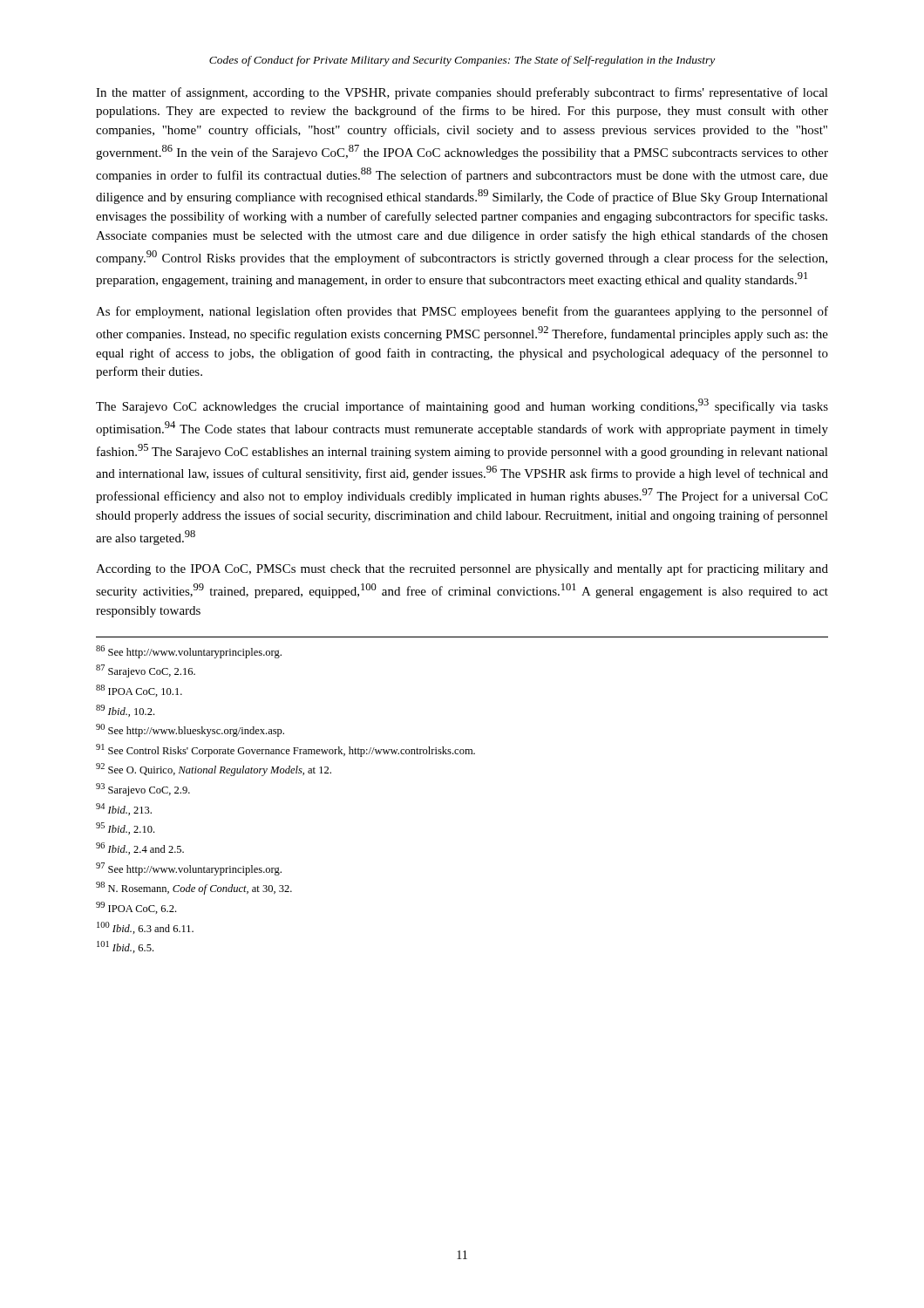Locate the region starting "98 N. Rosemann,"
This screenshot has width=924, height=1308.
click(x=194, y=888)
